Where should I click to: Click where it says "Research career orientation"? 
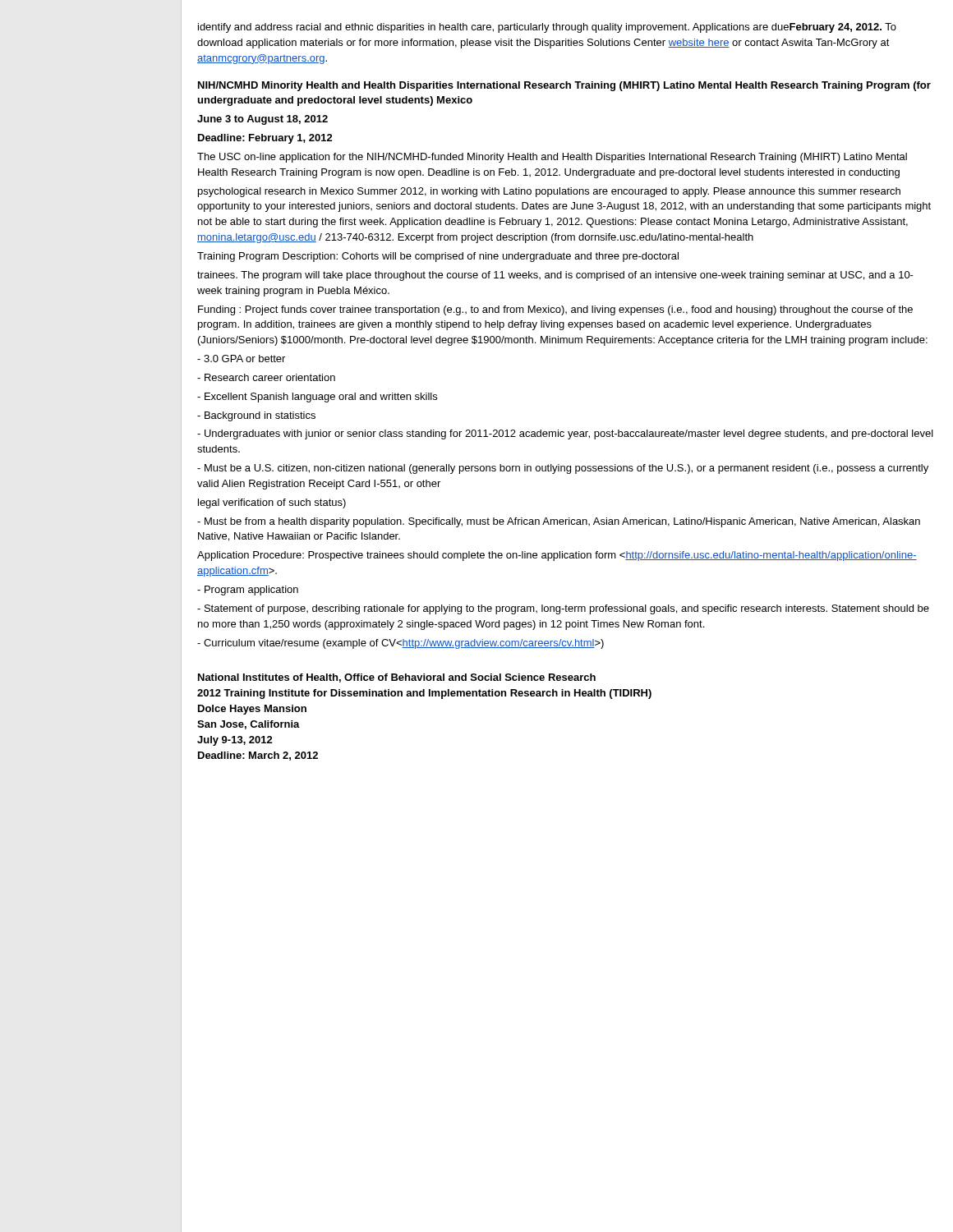[x=266, y=377]
